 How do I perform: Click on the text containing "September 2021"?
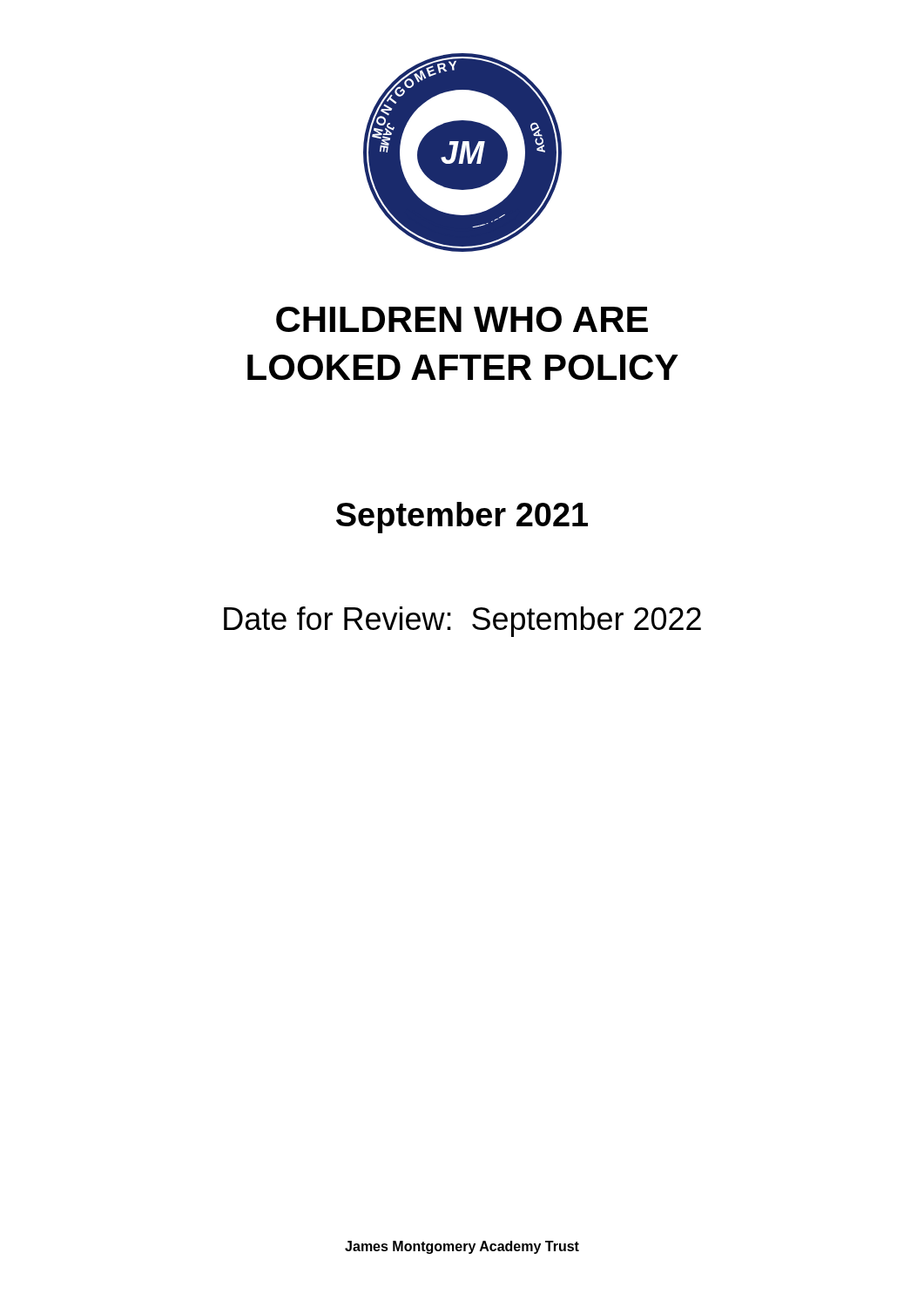tap(462, 515)
